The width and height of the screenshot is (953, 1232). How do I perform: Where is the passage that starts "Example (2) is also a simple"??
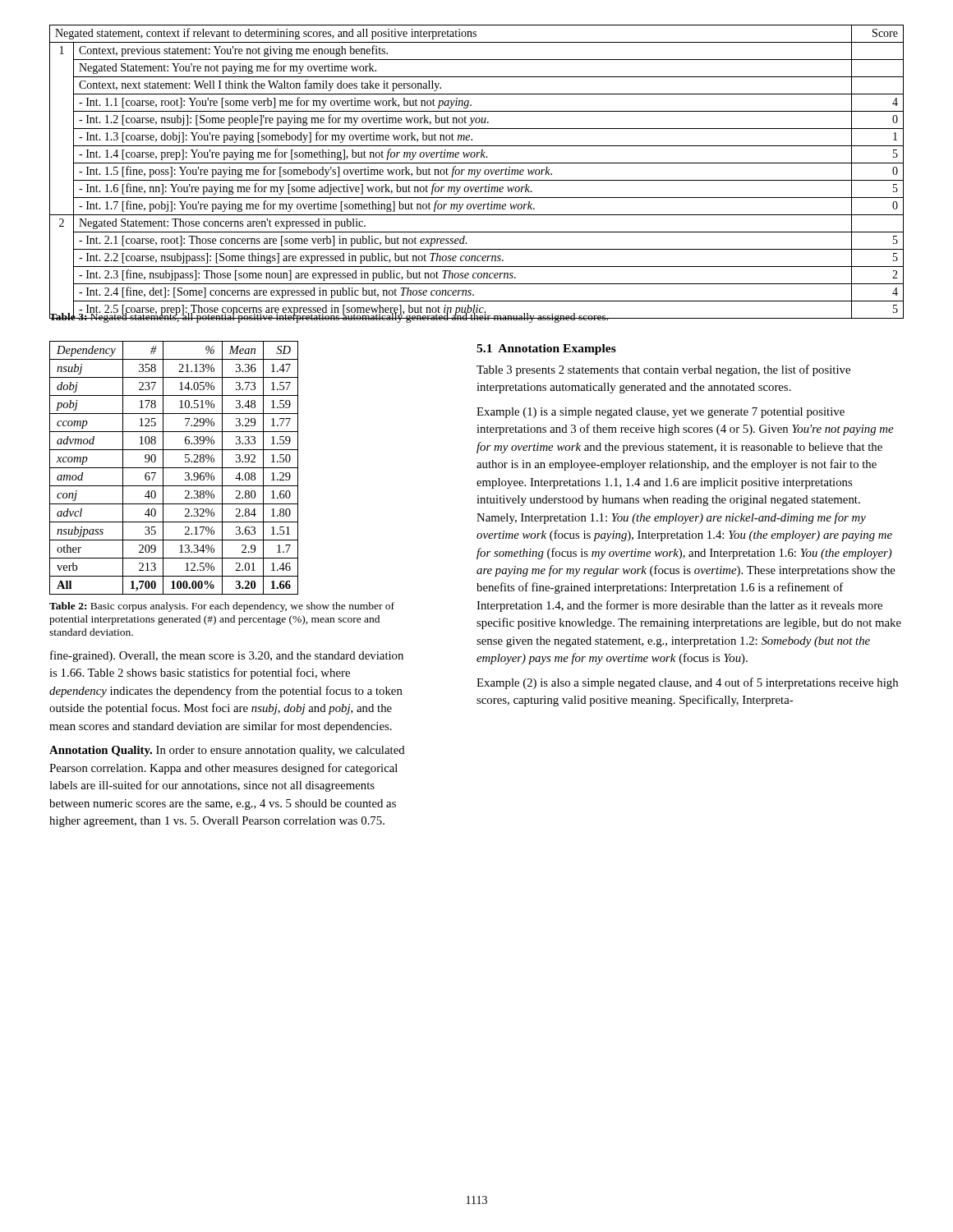[x=687, y=691]
